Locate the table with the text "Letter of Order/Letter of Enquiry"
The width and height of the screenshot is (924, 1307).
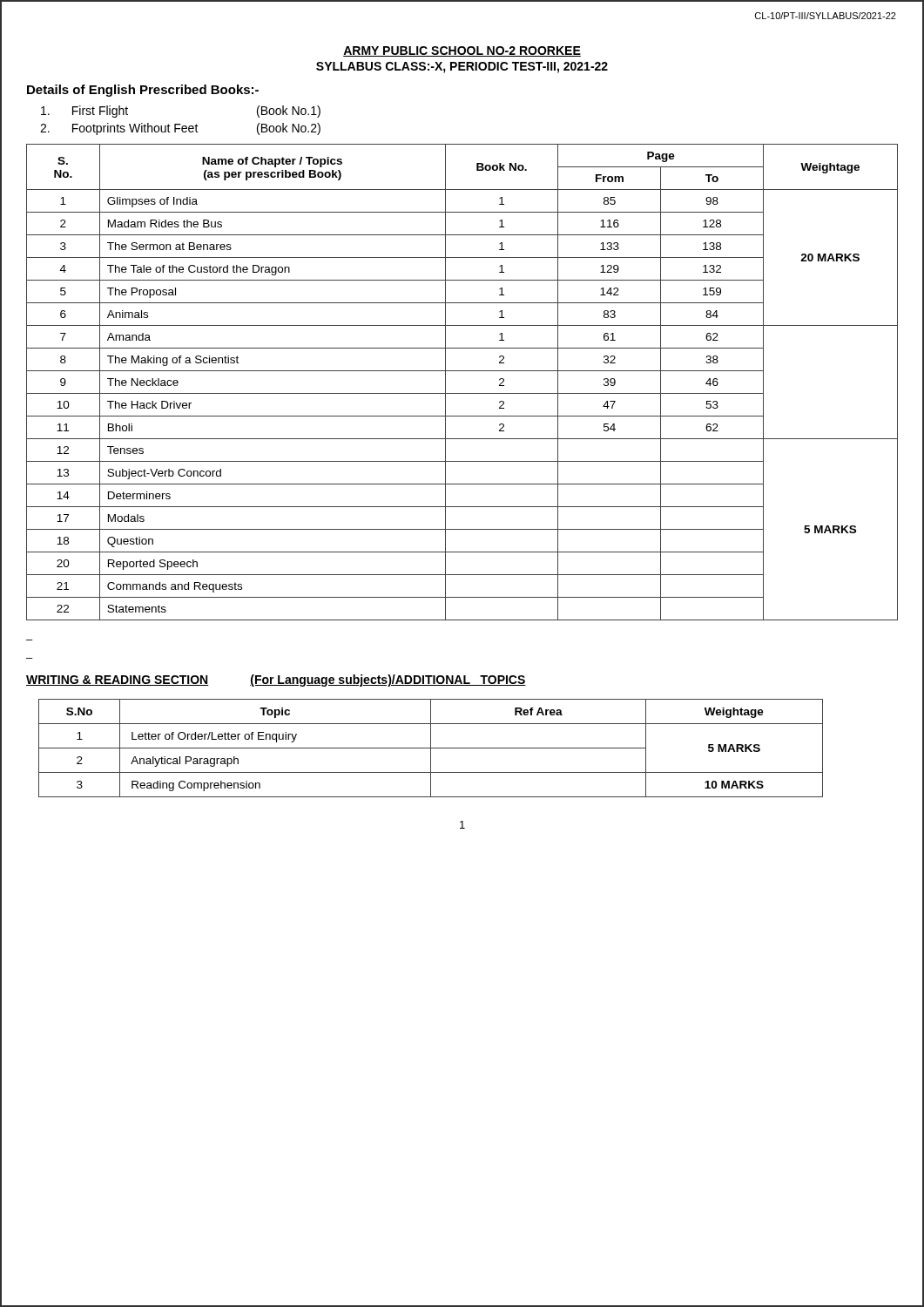(462, 748)
